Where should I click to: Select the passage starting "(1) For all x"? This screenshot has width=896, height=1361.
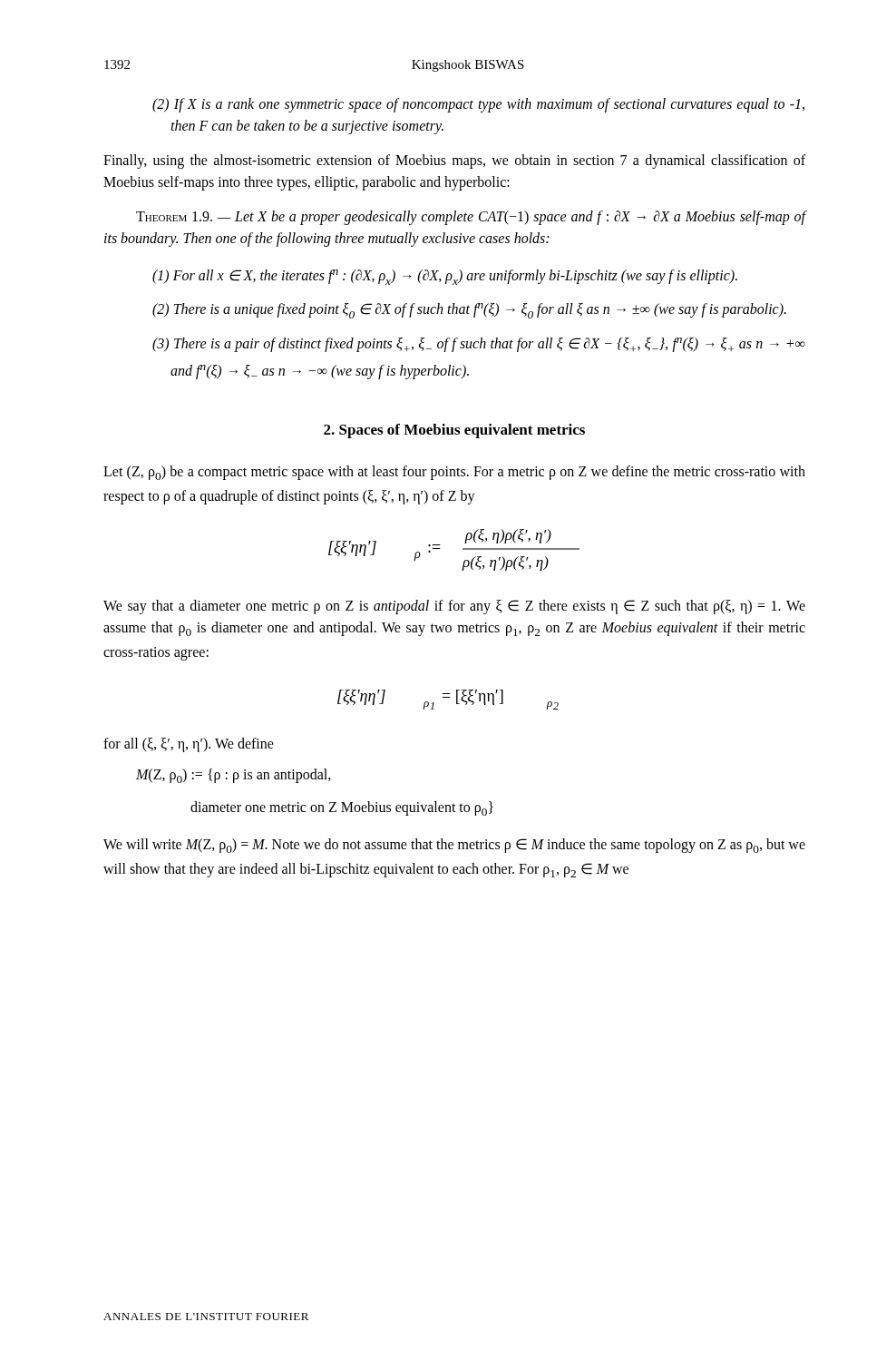(x=479, y=276)
